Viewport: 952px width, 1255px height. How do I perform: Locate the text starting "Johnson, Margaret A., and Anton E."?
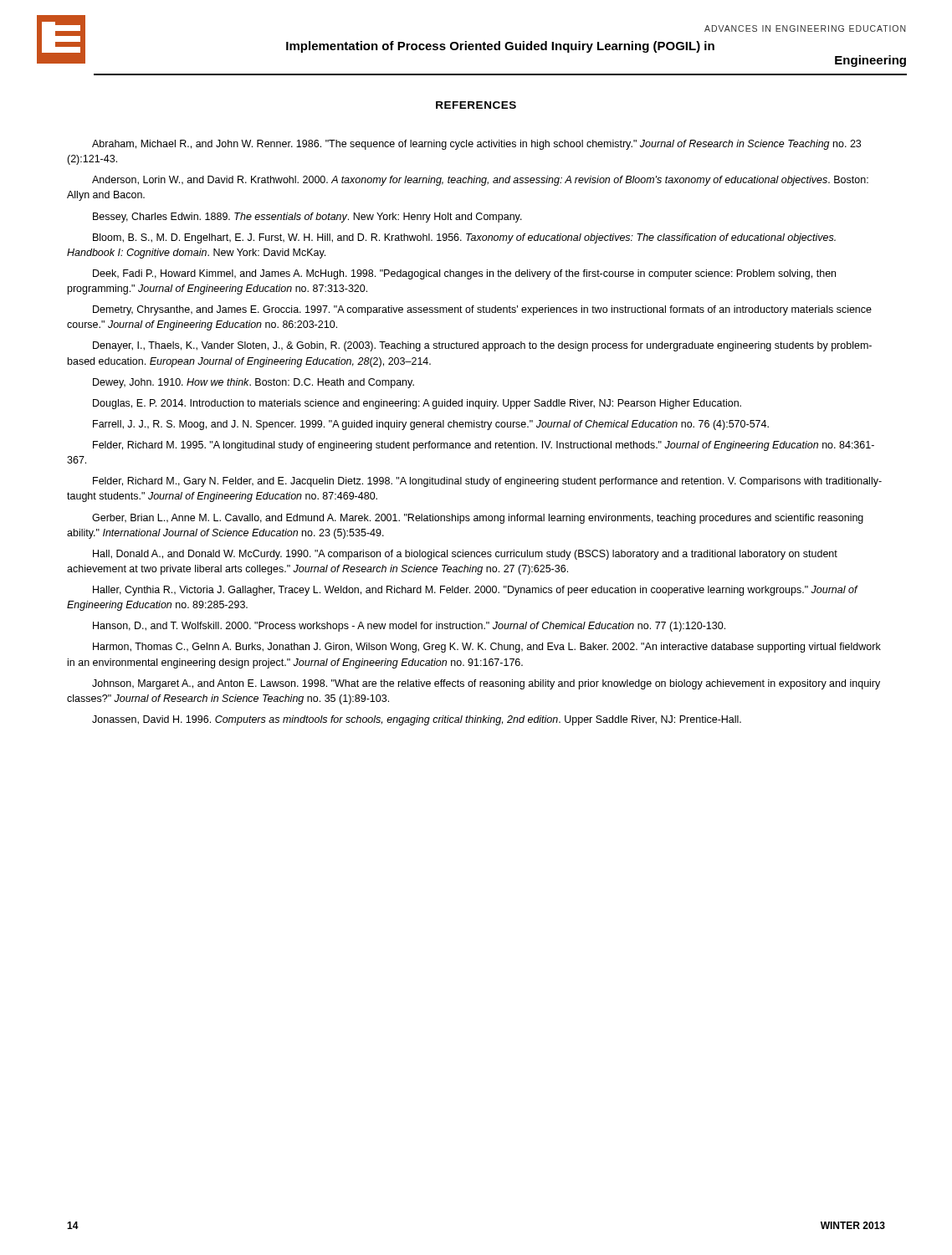pos(474,691)
